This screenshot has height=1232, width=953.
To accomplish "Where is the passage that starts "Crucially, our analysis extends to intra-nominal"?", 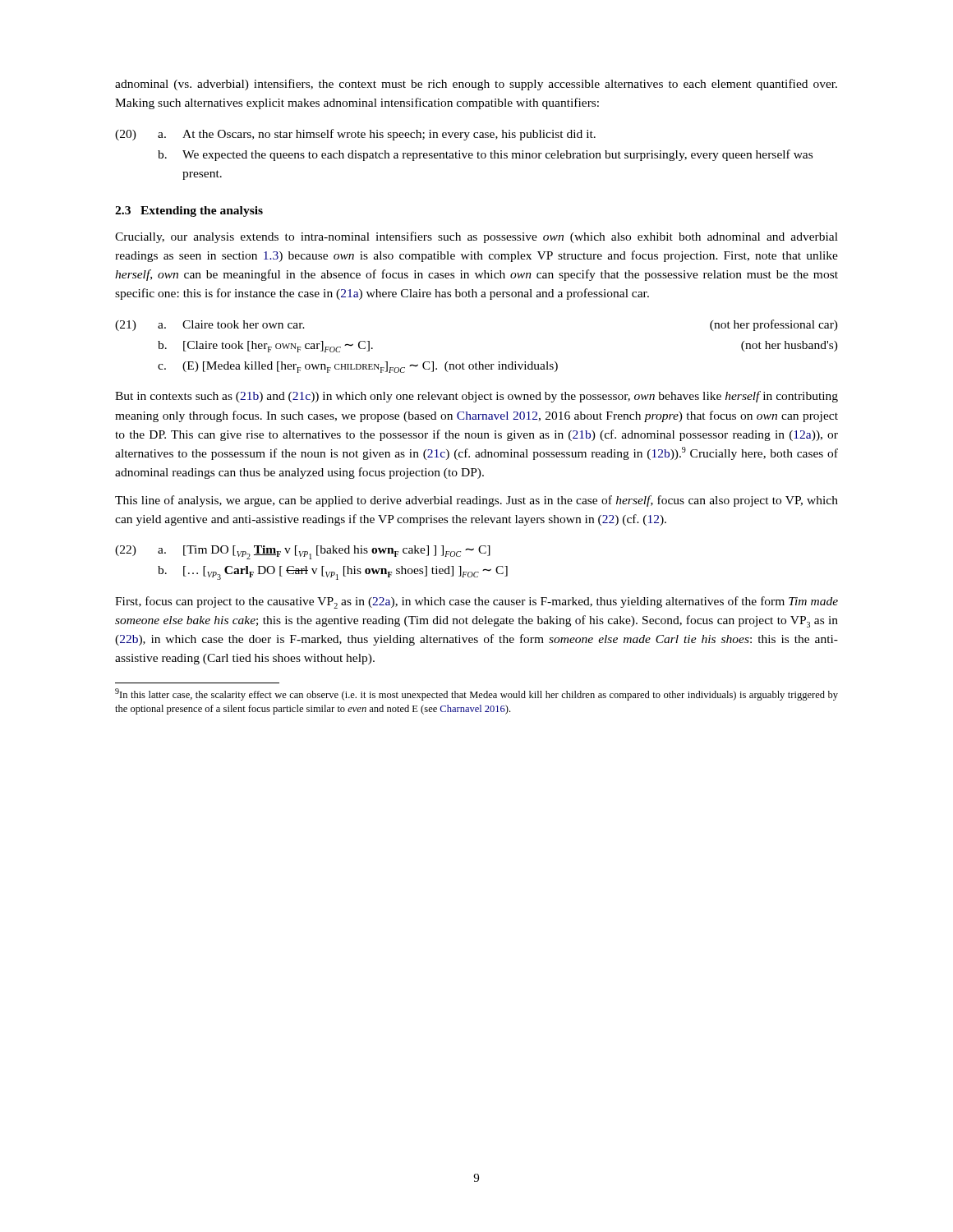I will tap(476, 265).
